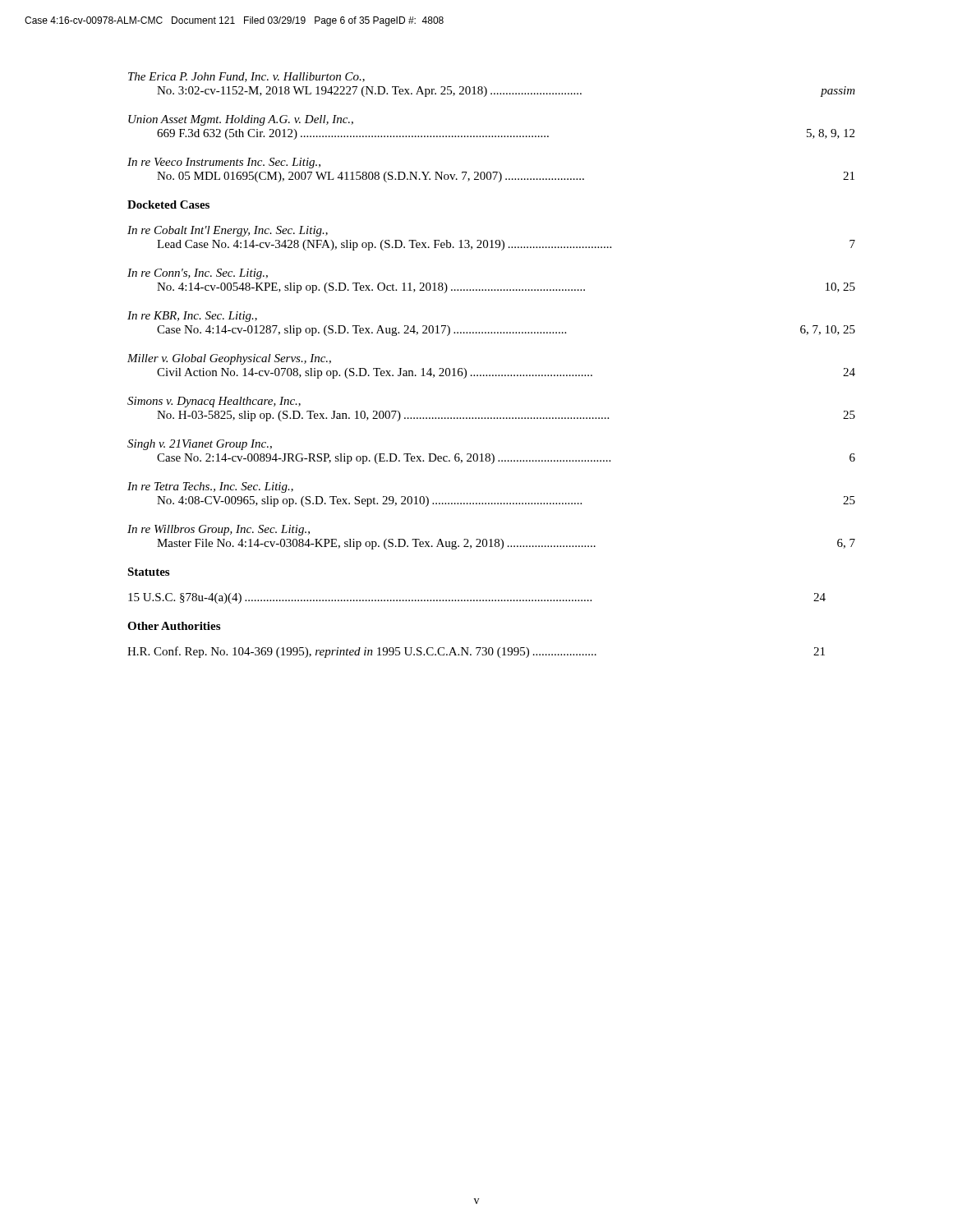Locate the list item with the text "Simons v. Dynacq Healthcare, Inc., No."

point(476,408)
